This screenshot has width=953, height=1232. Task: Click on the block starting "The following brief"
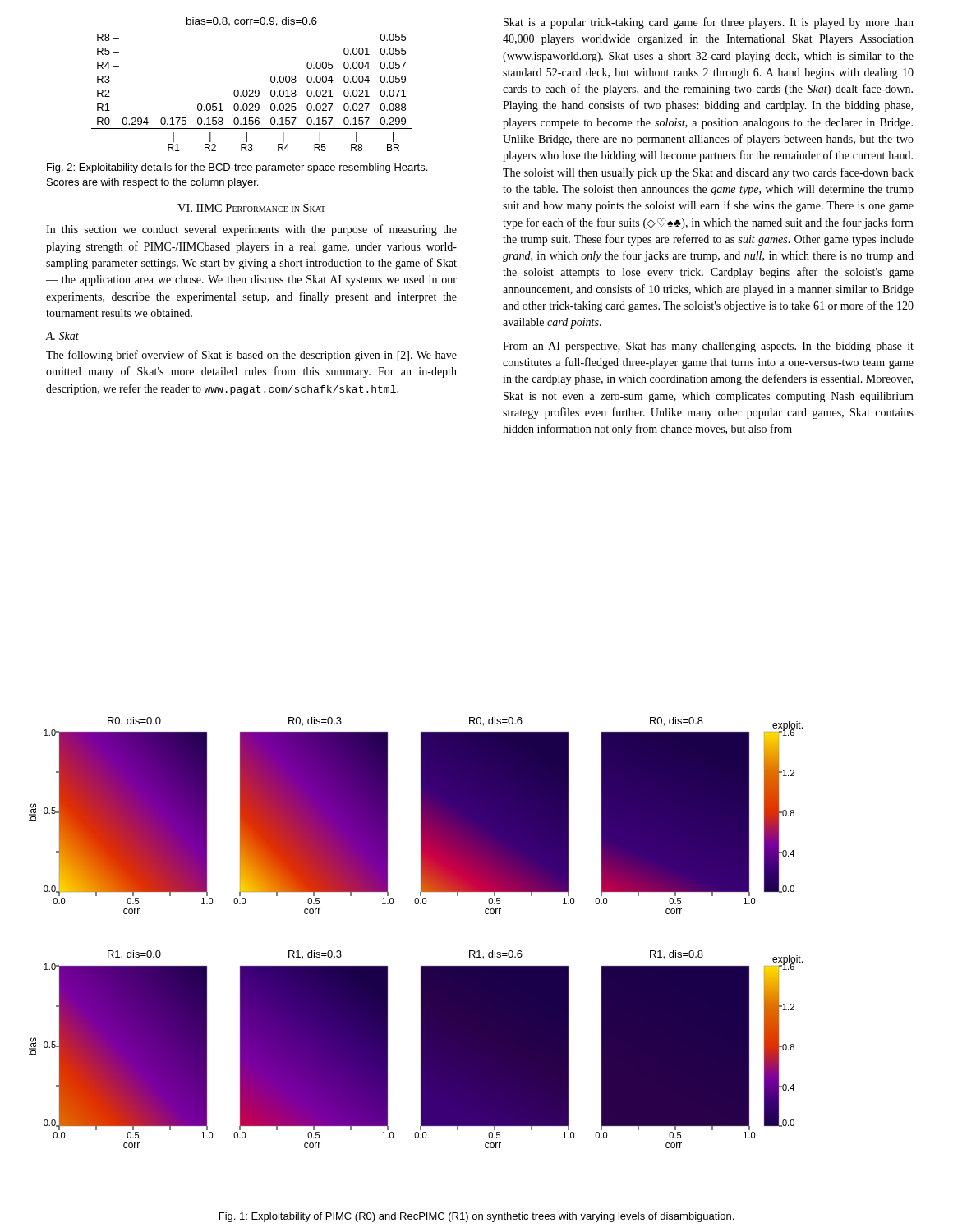click(x=251, y=372)
